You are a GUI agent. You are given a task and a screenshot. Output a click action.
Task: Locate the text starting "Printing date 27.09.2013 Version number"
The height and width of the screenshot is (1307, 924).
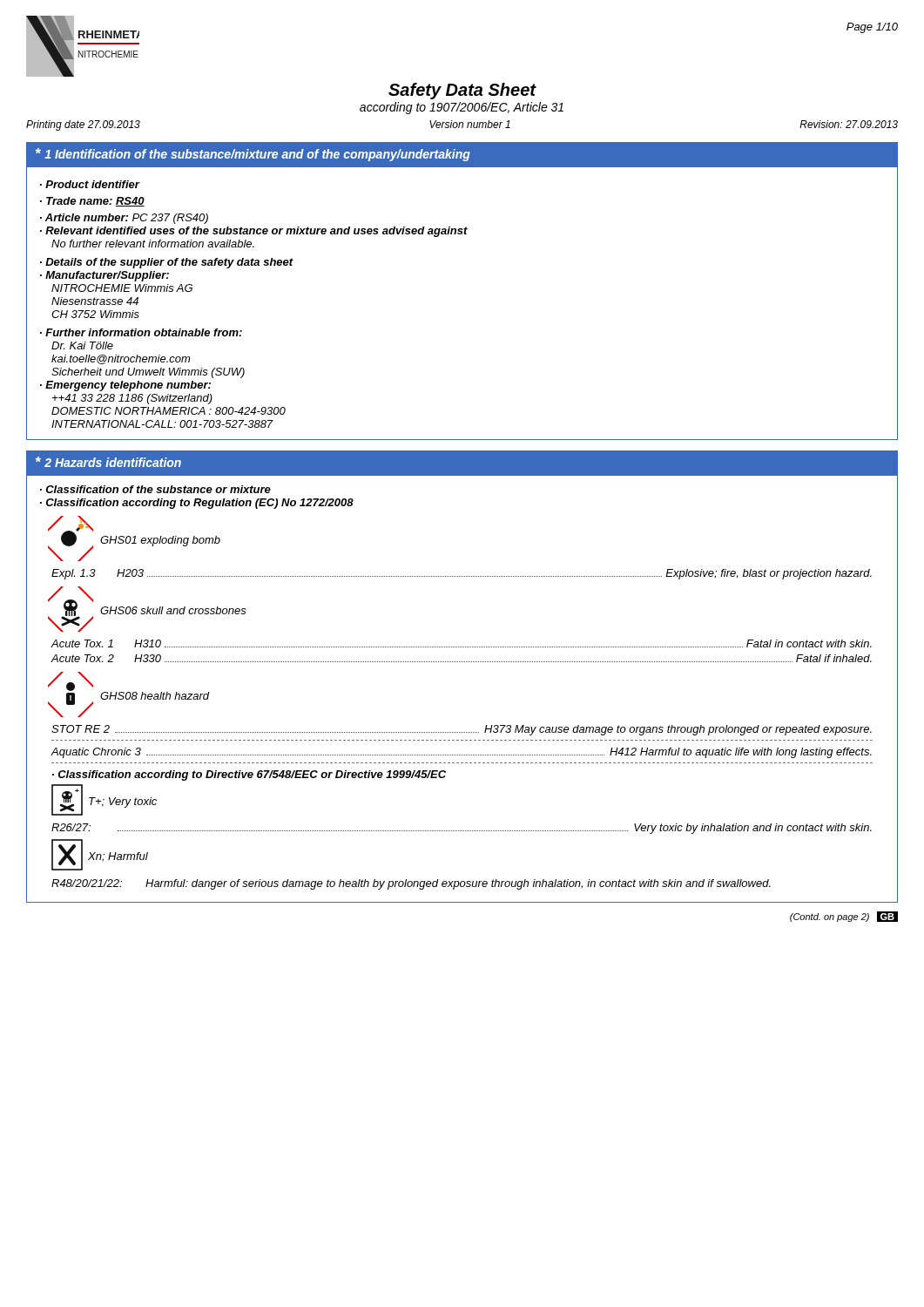point(462,125)
